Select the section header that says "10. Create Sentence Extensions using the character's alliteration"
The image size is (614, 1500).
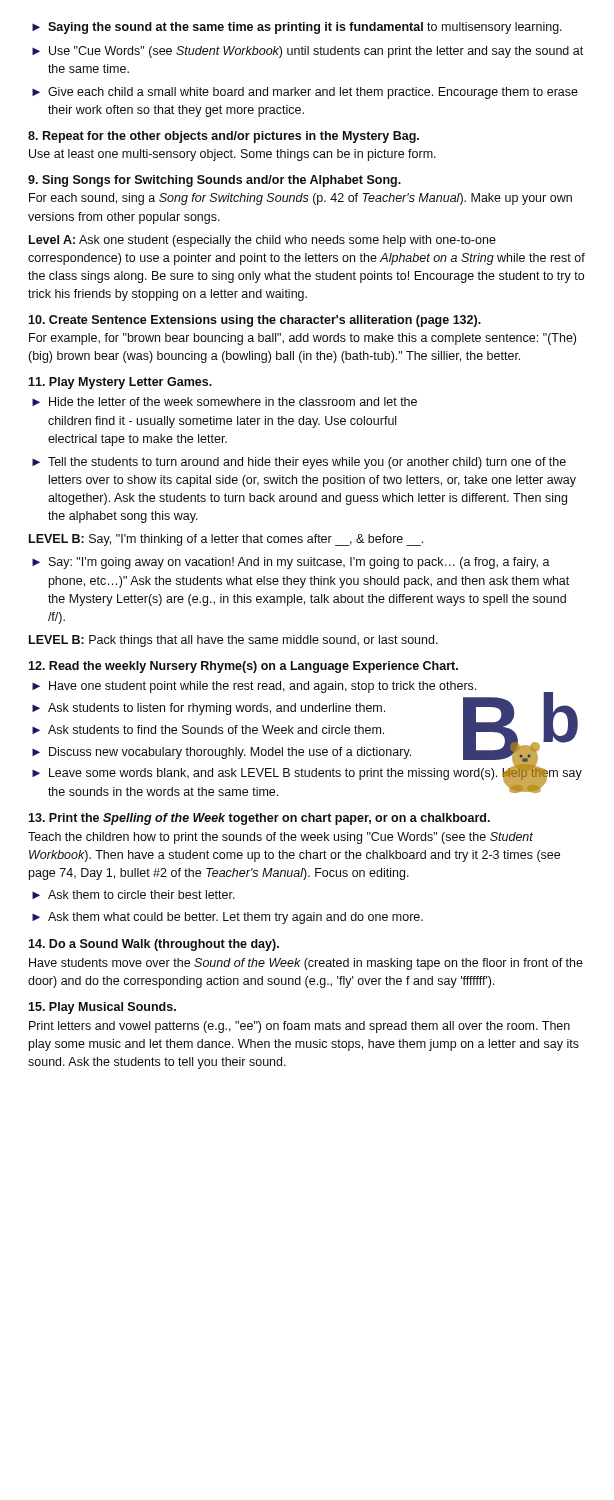click(x=255, y=320)
